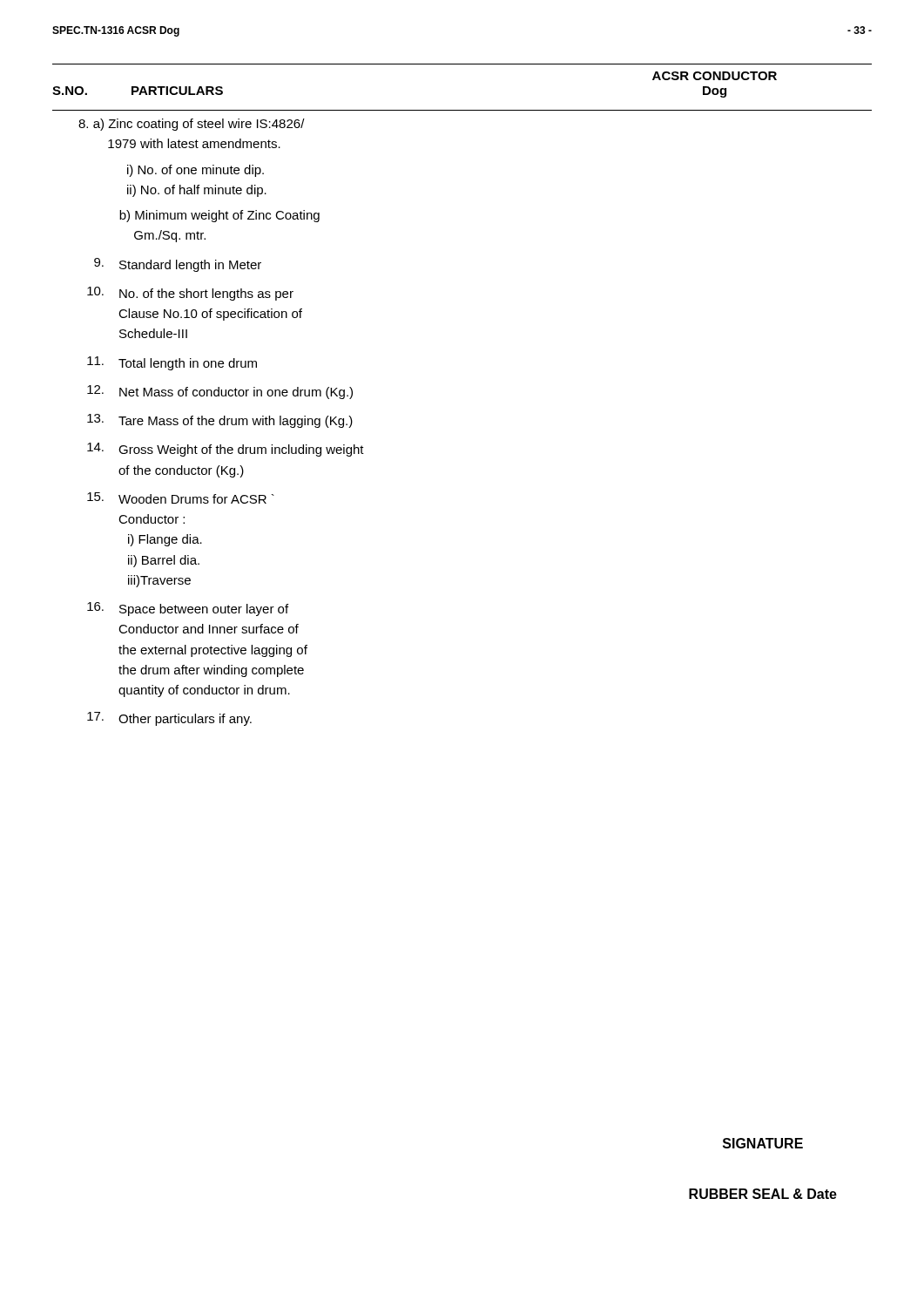Locate the list item that reads "16. Space between outer layer of"

[x=188, y=609]
